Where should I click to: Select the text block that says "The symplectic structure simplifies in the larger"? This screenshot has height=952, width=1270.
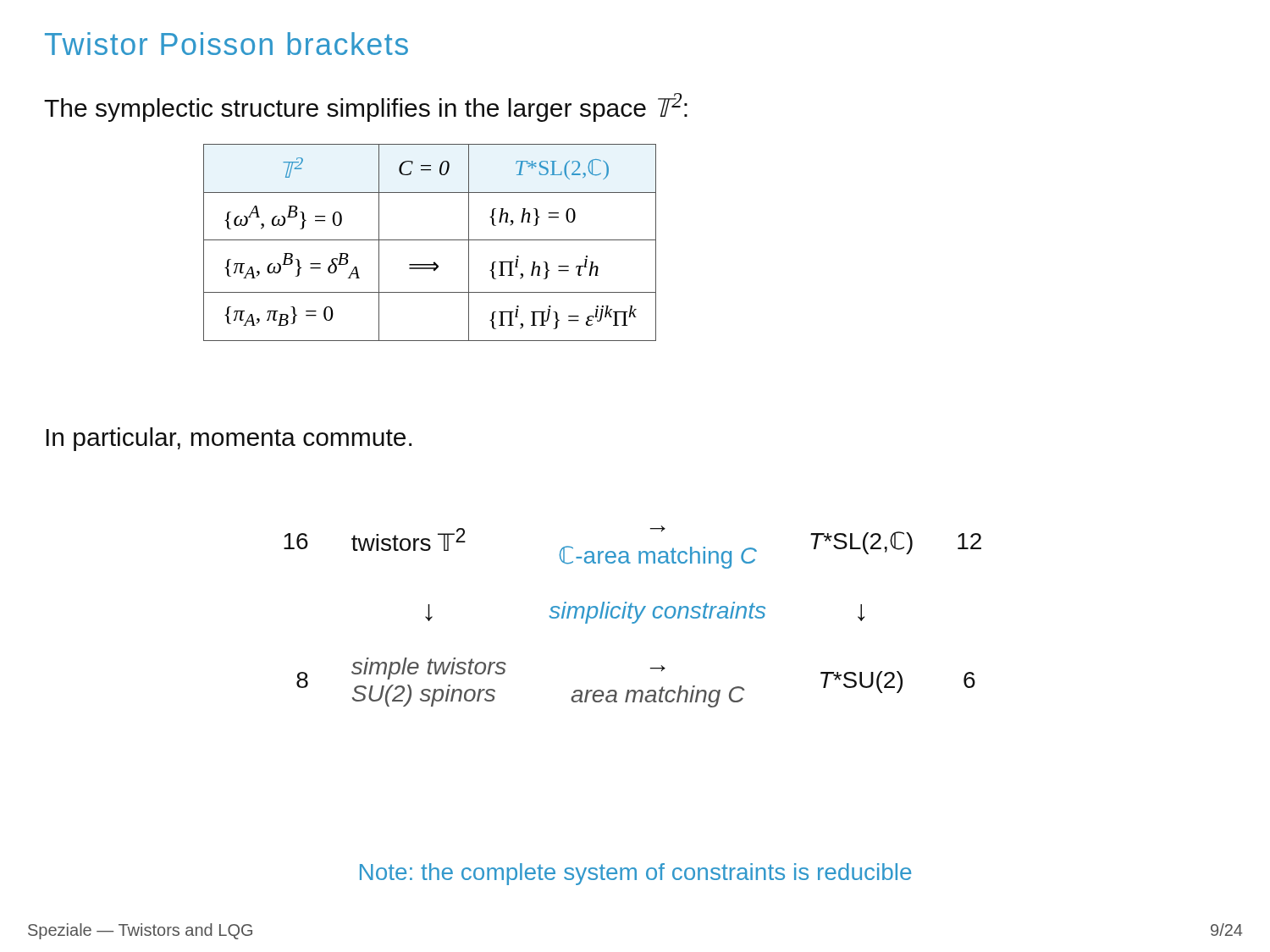367,105
